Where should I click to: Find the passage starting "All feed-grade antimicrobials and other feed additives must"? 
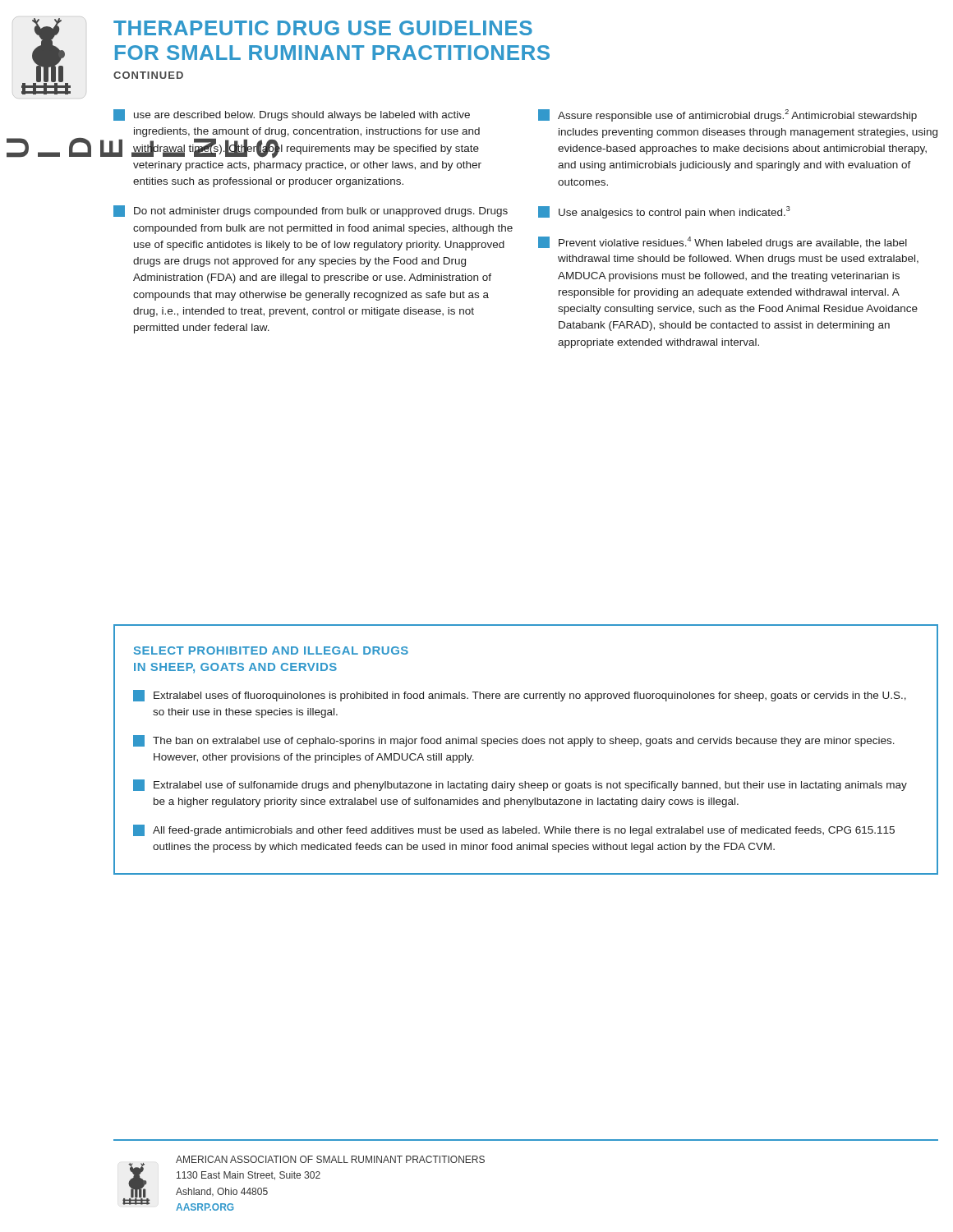click(526, 838)
